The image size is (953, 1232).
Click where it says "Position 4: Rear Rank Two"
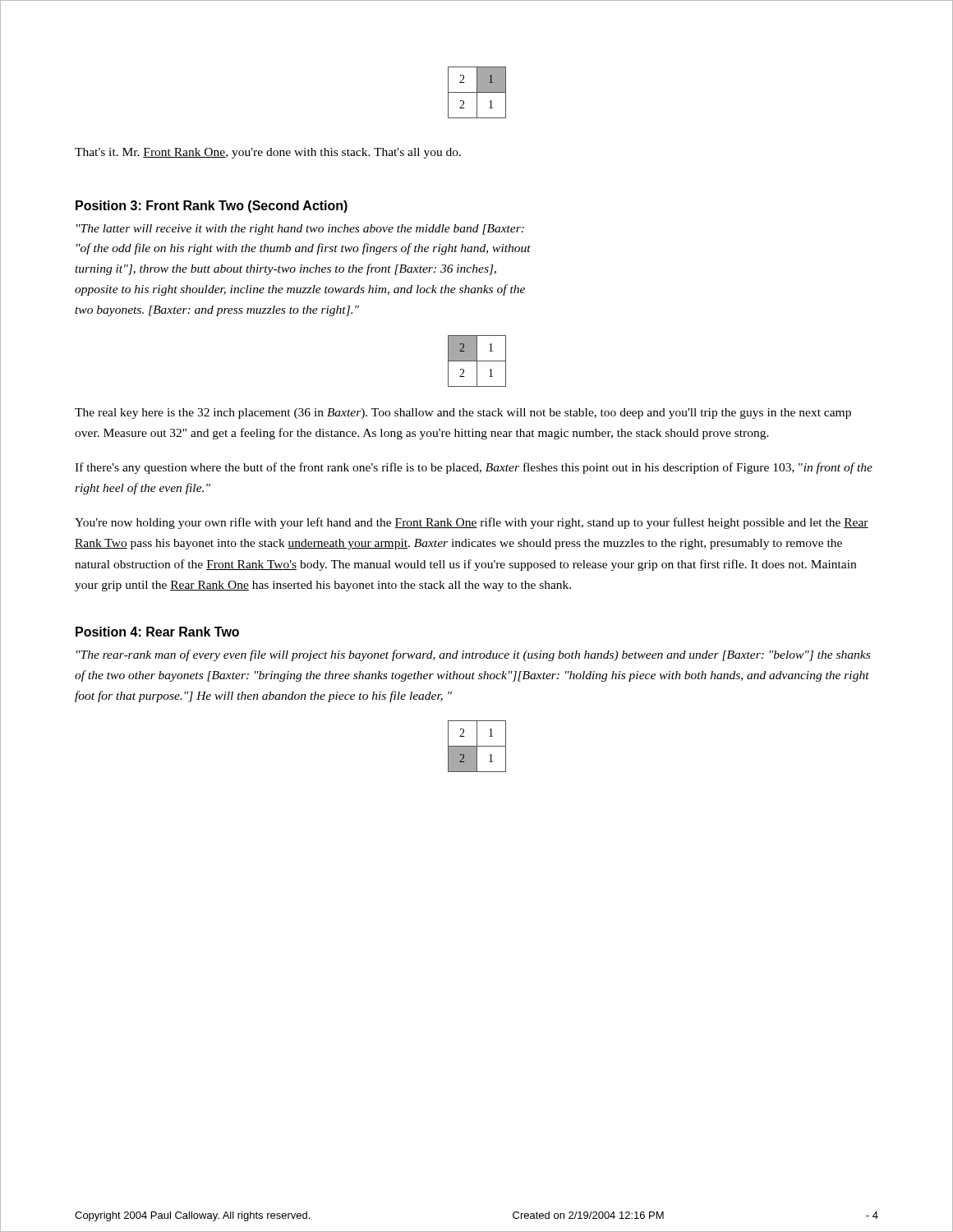[x=157, y=632]
